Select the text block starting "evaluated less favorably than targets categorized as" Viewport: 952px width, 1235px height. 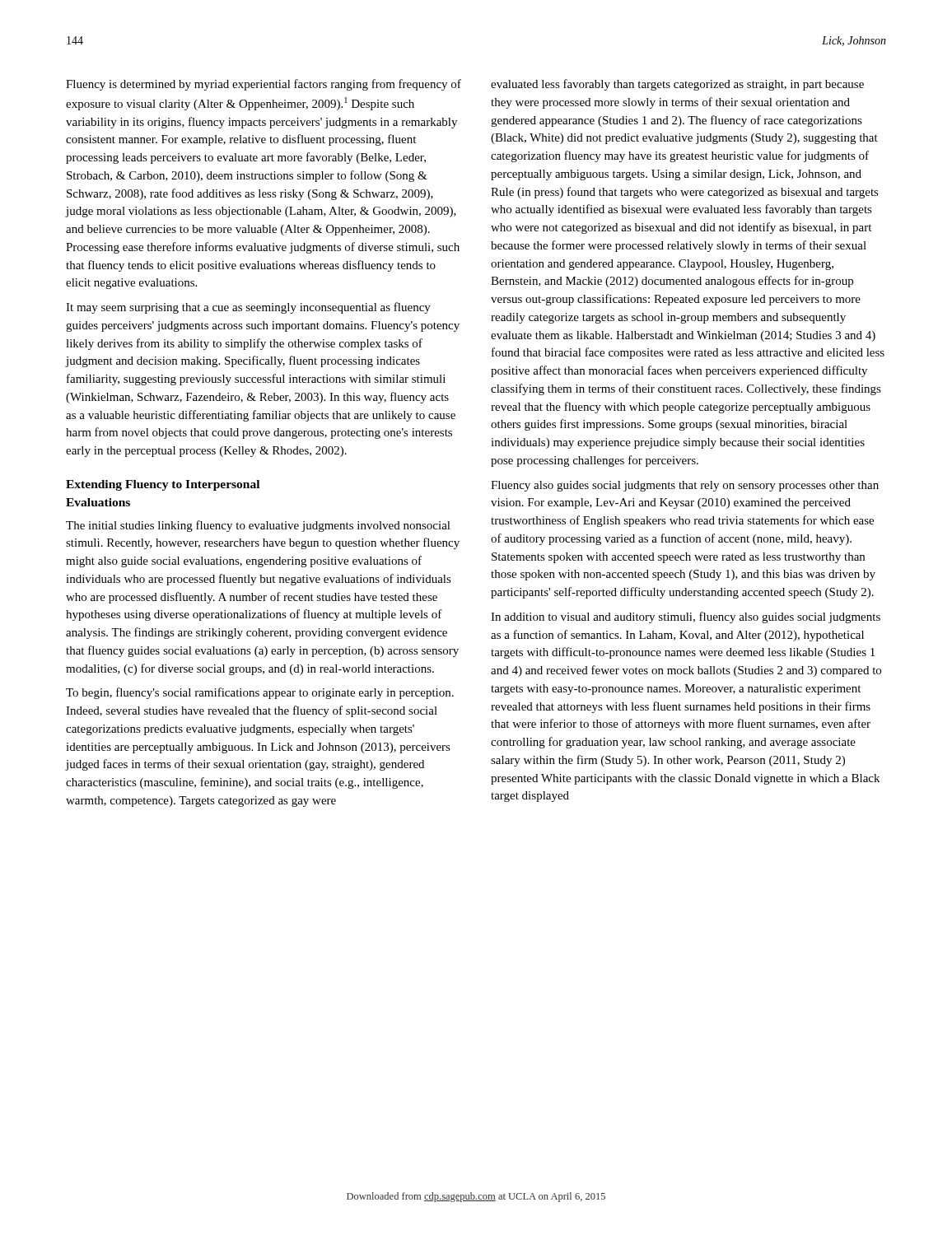coord(688,273)
